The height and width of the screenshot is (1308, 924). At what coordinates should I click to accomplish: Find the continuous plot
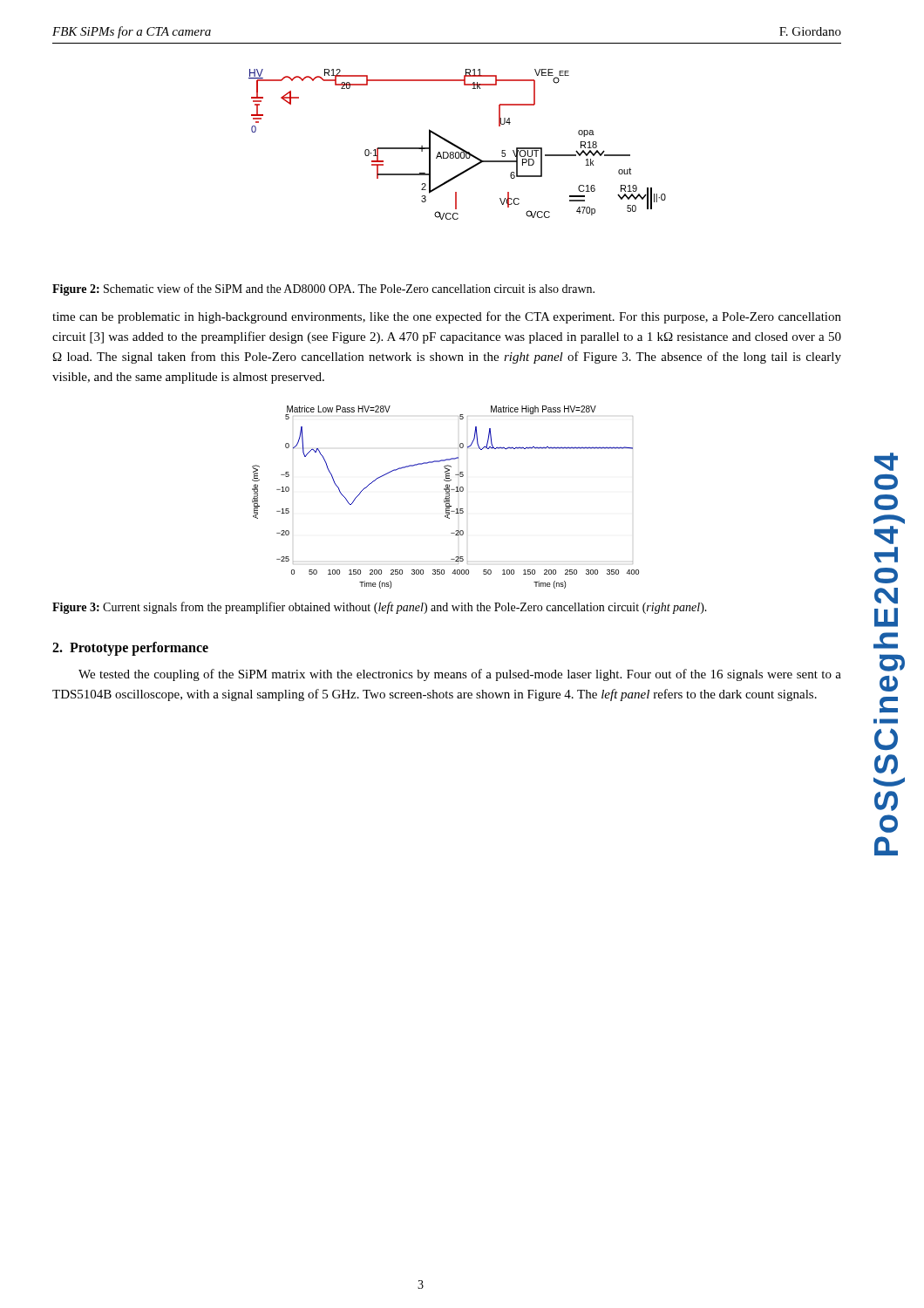point(447,496)
